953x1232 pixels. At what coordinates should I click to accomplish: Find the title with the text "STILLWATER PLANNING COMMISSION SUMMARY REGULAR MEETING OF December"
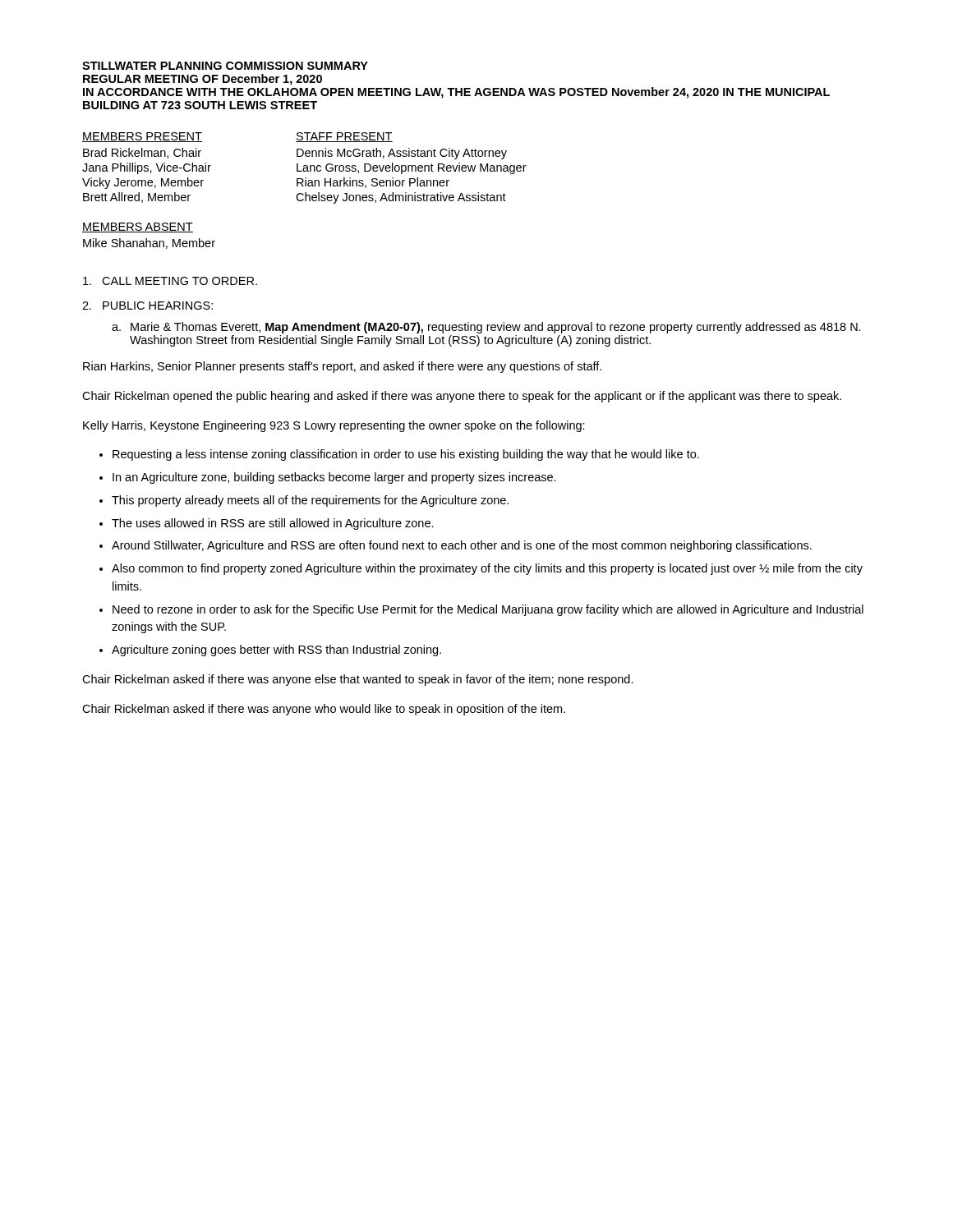point(456,85)
